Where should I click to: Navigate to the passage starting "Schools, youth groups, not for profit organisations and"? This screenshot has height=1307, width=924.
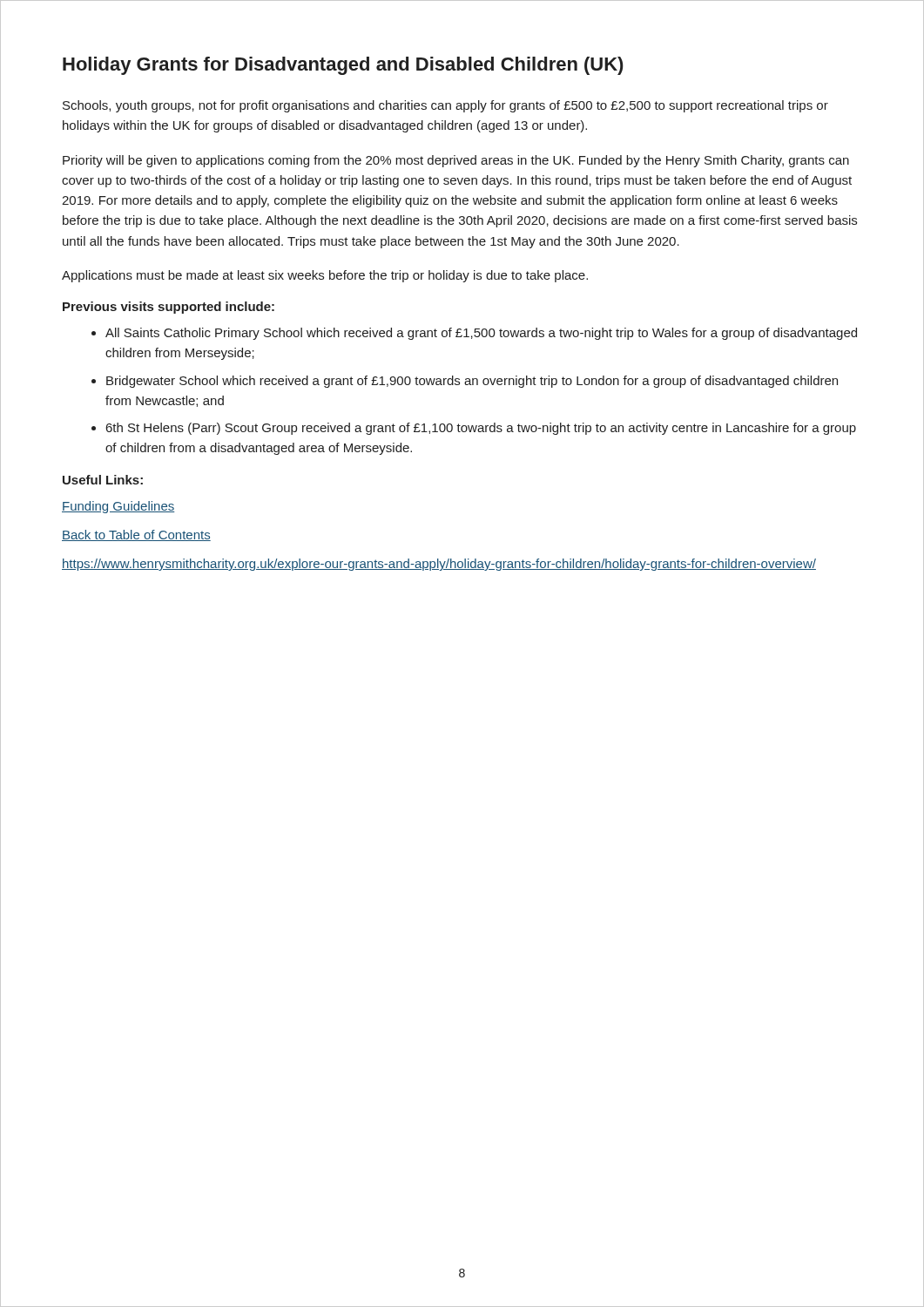(x=445, y=115)
